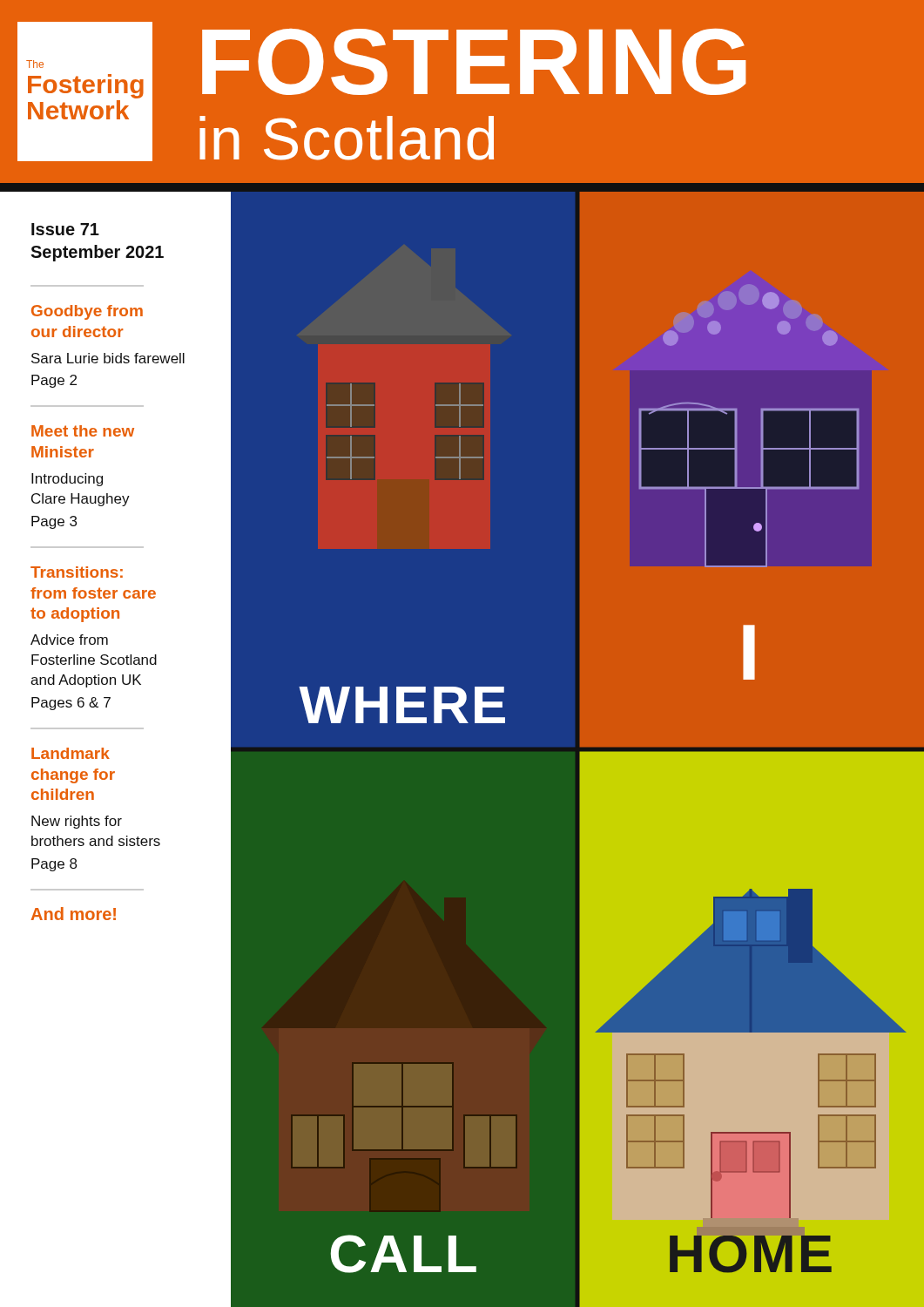This screenshot has height=1307, width=924.
Task: Where does it say "Page 3"?
Action: coord(54,521)
